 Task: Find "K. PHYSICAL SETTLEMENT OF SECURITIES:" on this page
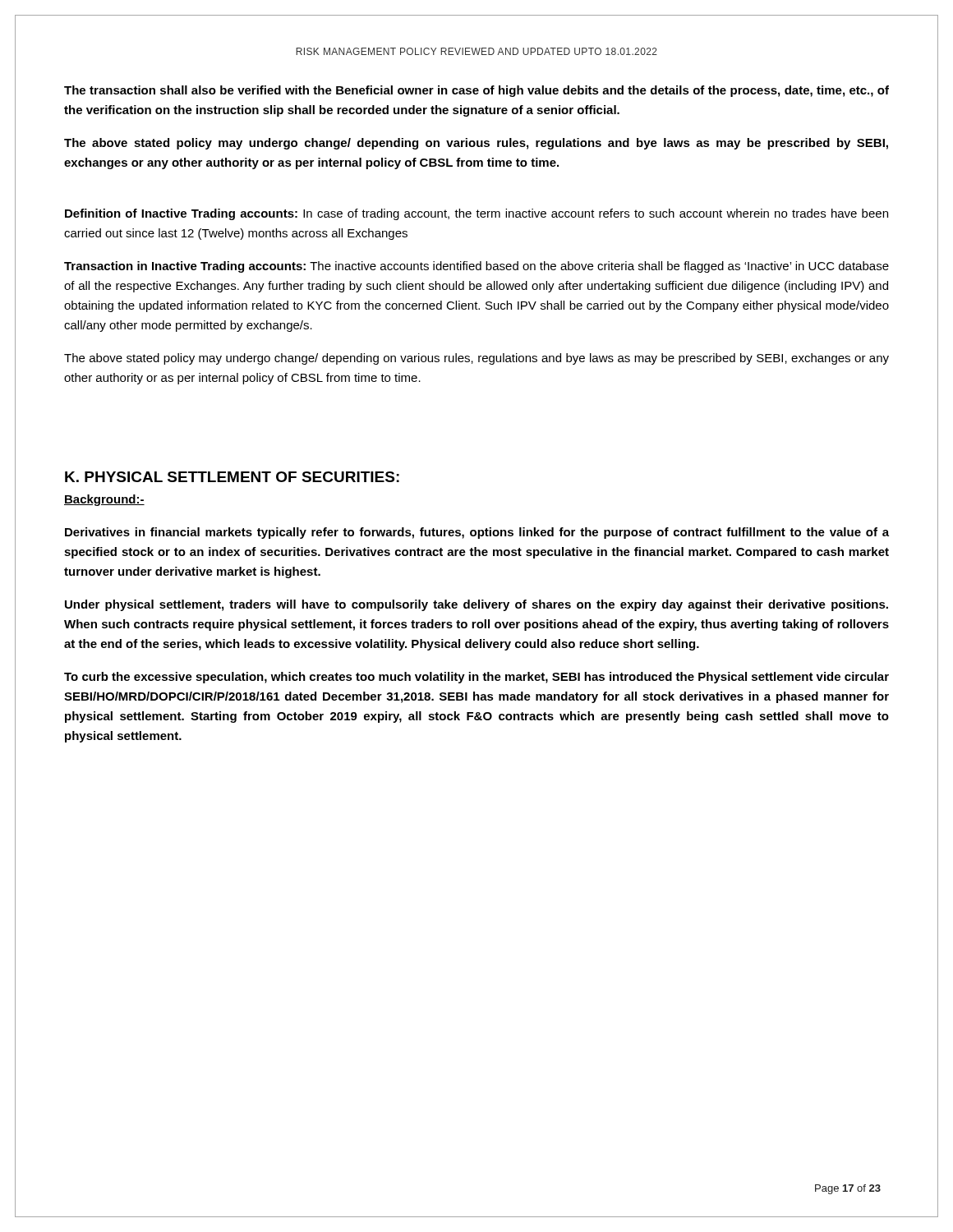tap(232, 477)
